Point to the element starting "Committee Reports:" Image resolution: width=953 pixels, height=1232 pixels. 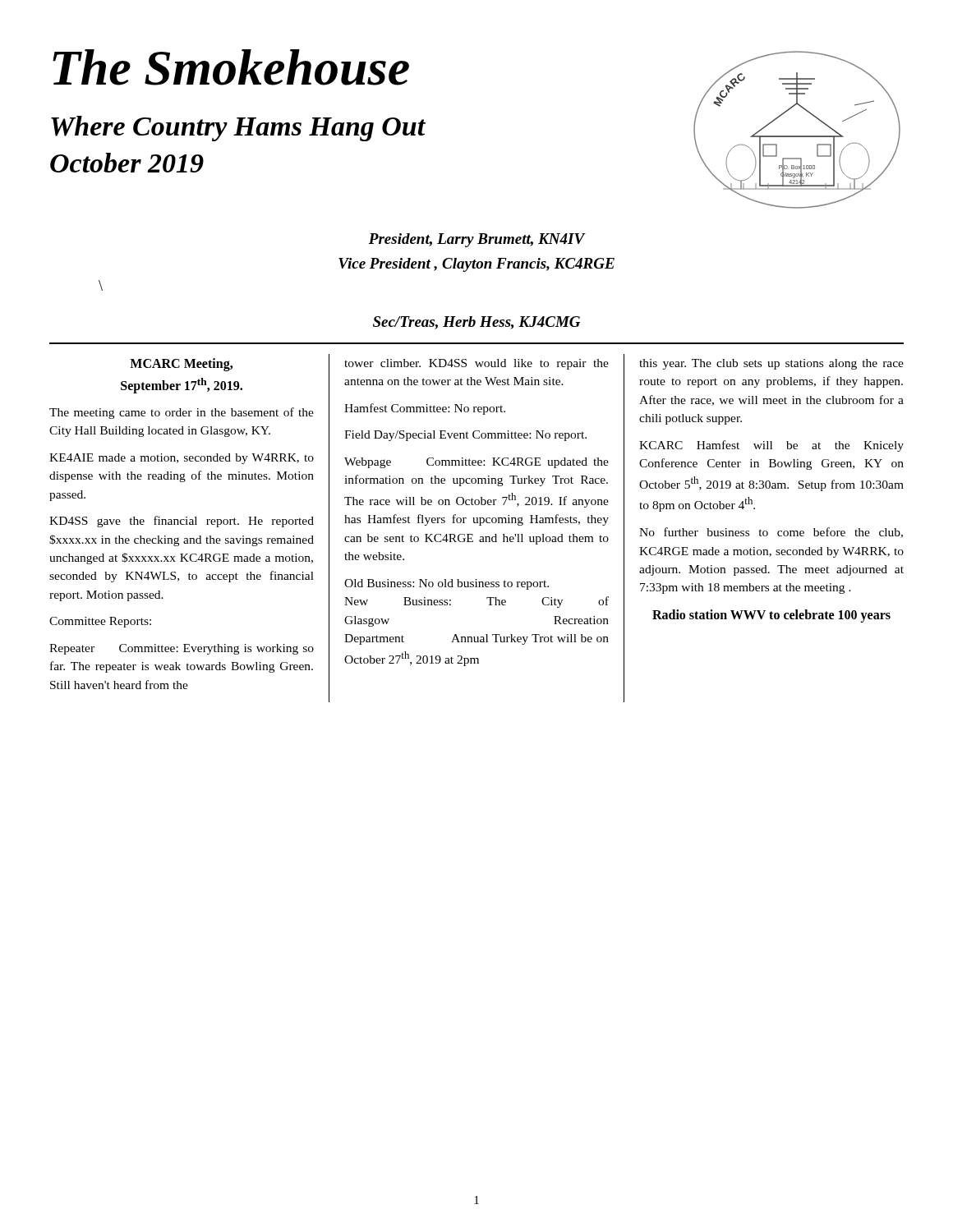click(x=100, y=622)
